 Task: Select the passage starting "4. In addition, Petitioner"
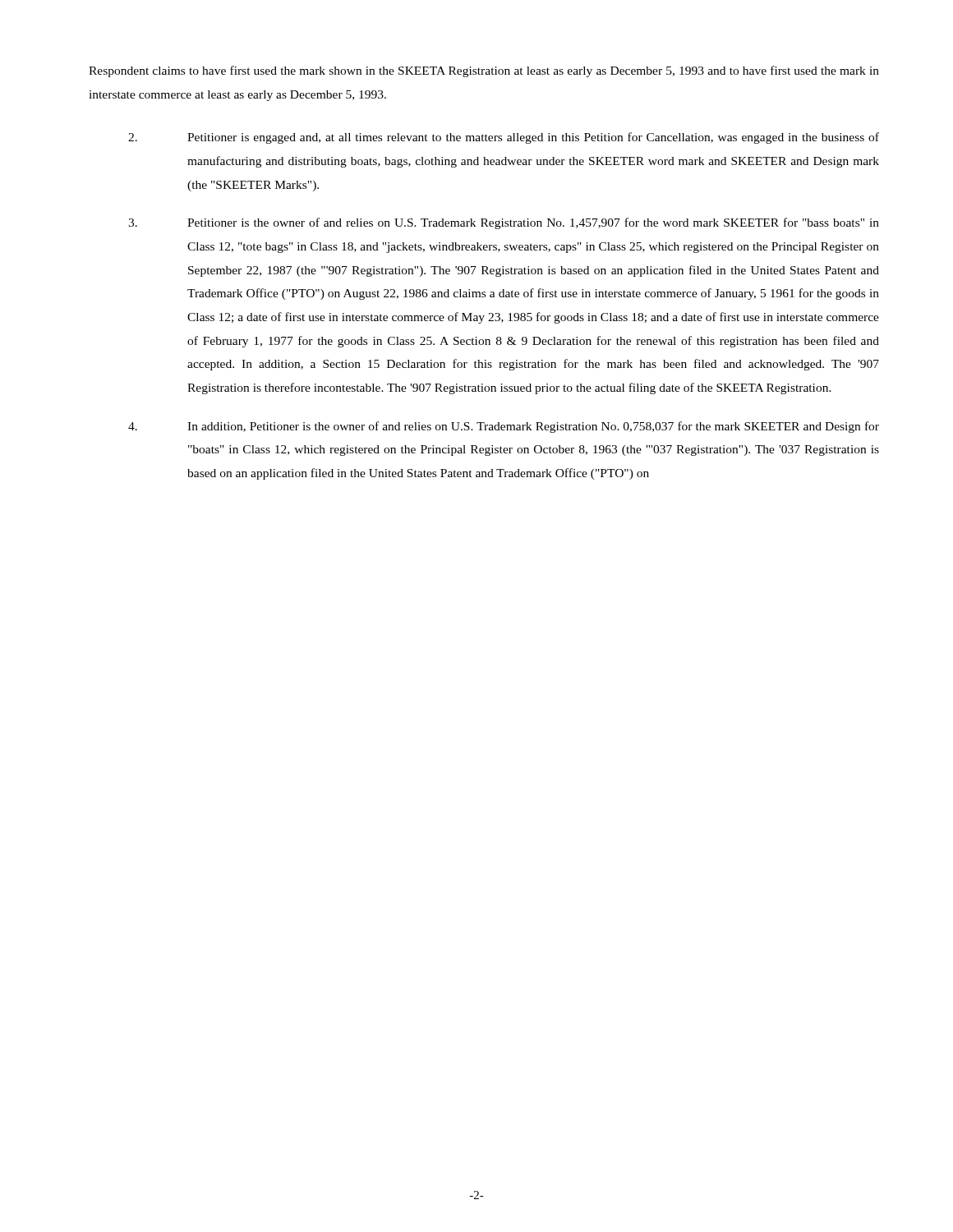484,450
